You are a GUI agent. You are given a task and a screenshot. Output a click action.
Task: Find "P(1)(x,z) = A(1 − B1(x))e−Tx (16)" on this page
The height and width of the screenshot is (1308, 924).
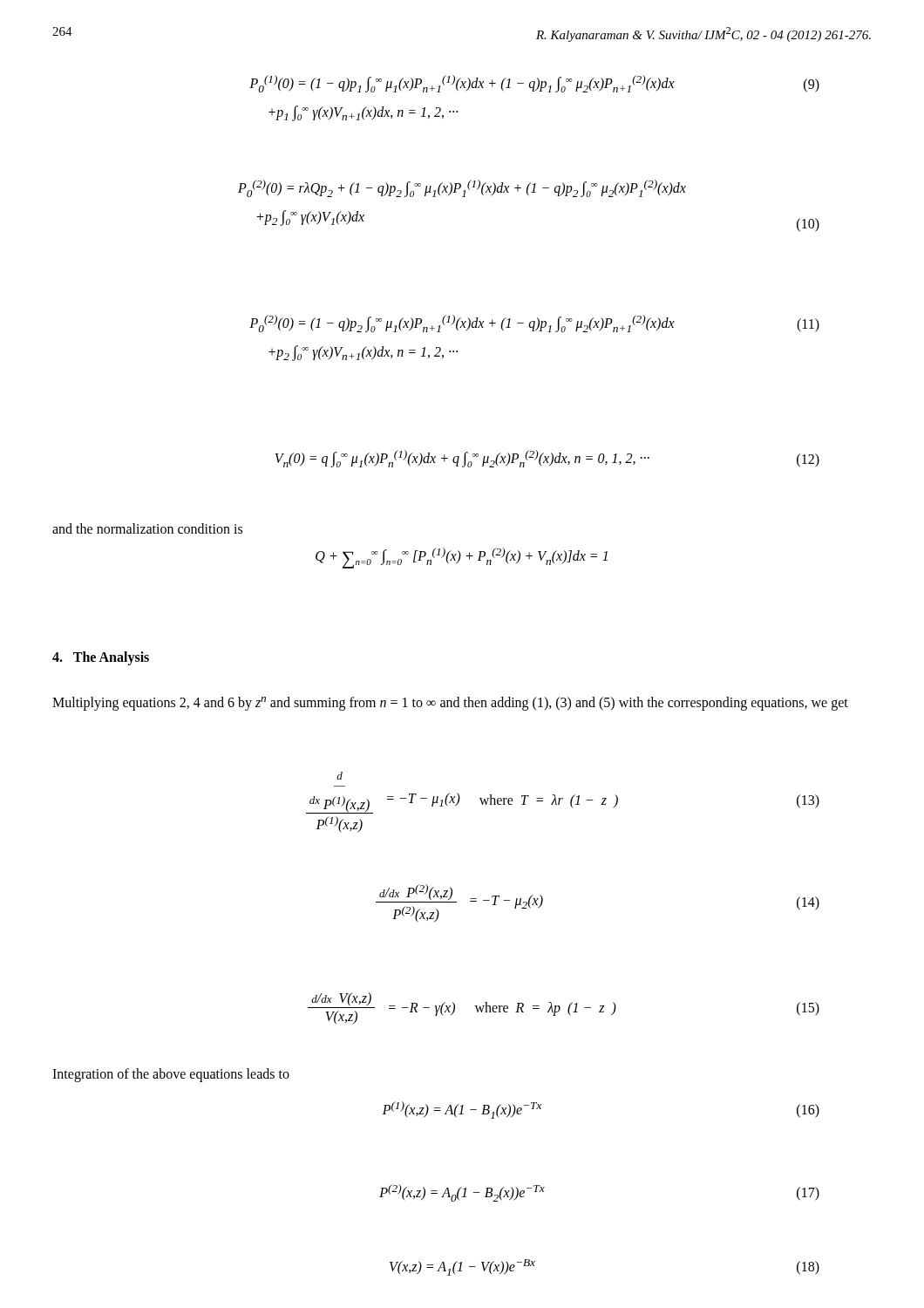[455, 1110]
